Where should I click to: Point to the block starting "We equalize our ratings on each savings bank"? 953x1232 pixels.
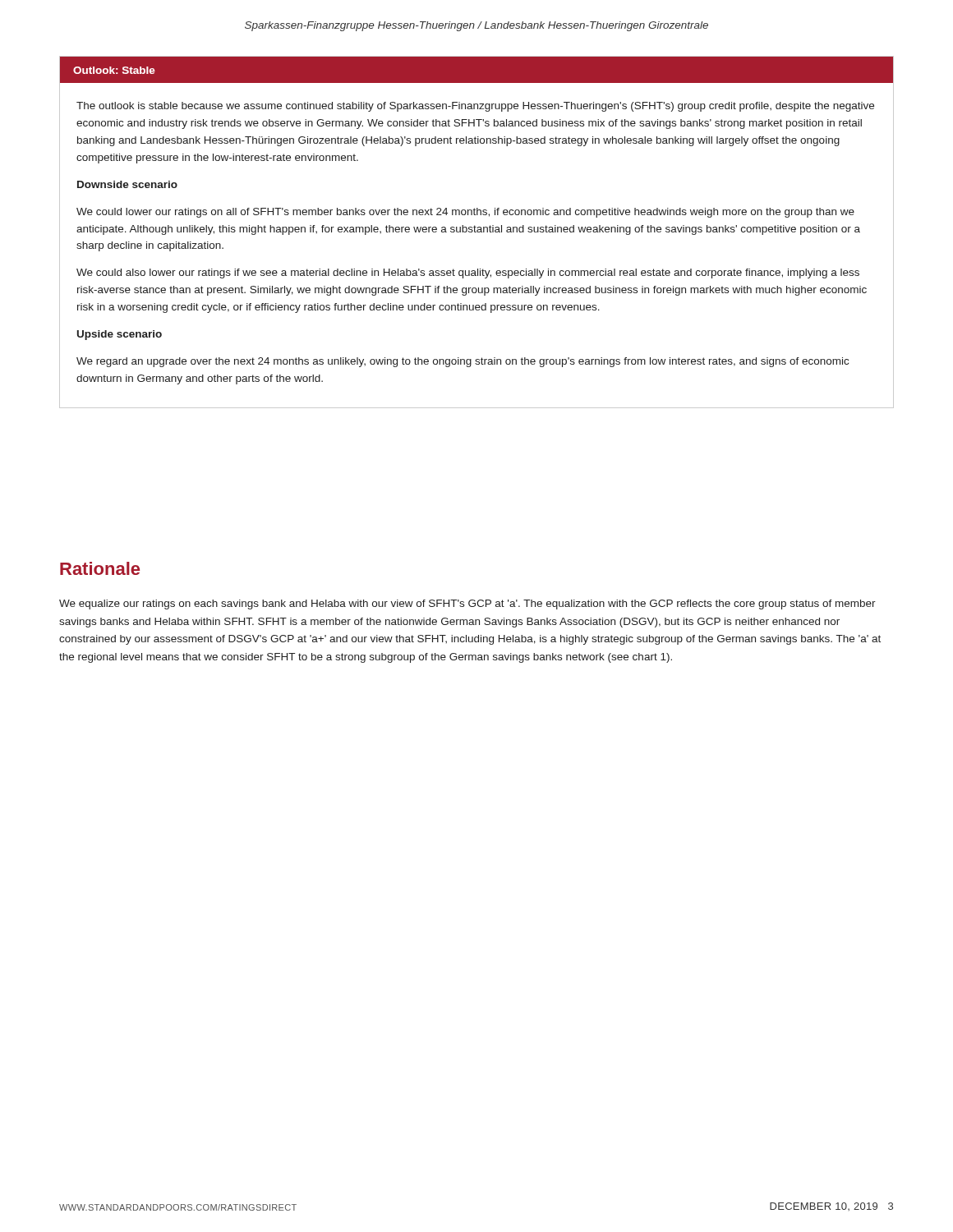pyautogui.click(x=470, y=630)
